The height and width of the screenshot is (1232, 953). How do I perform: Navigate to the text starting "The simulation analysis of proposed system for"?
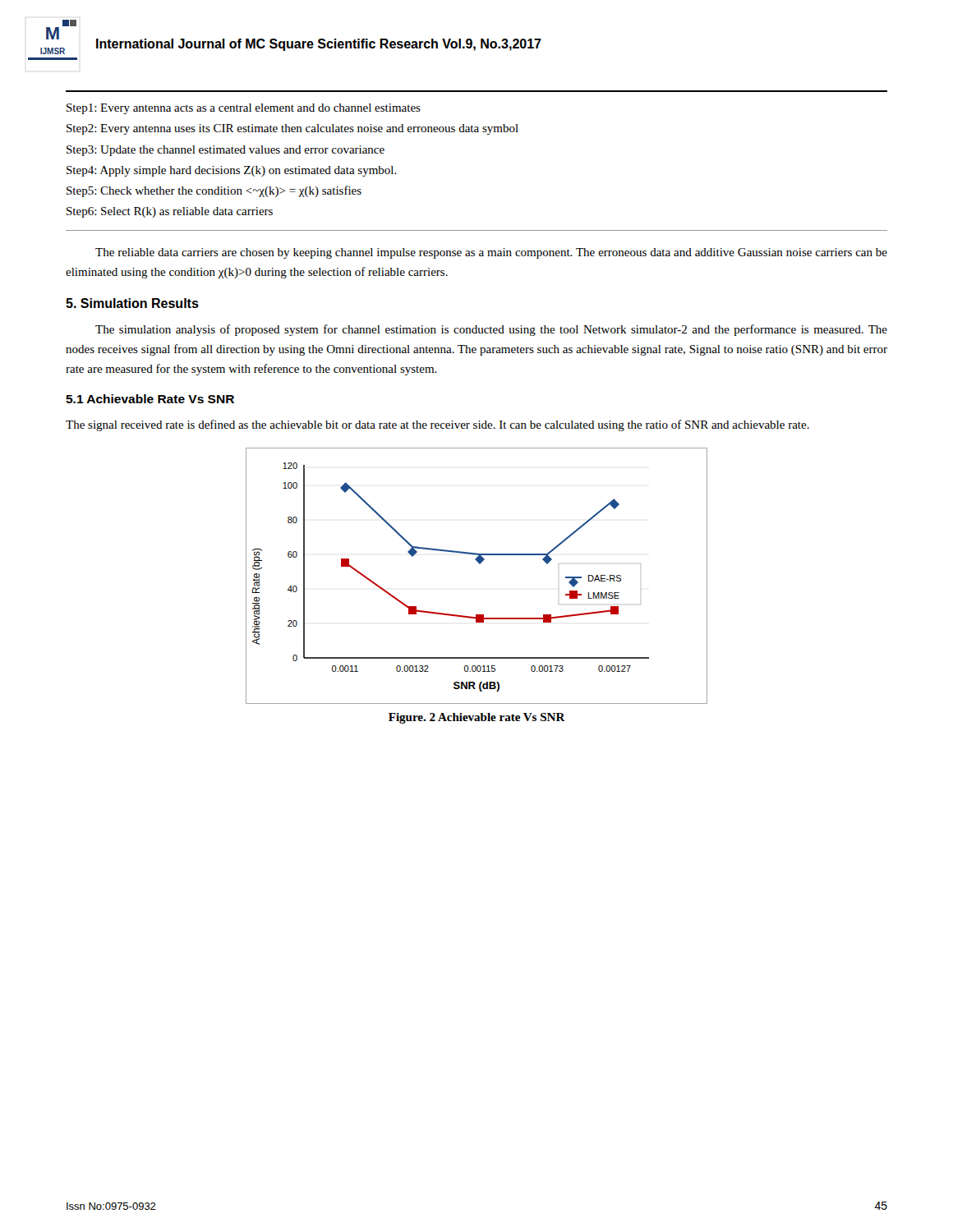pyautogui.click(x=476, y=349)
